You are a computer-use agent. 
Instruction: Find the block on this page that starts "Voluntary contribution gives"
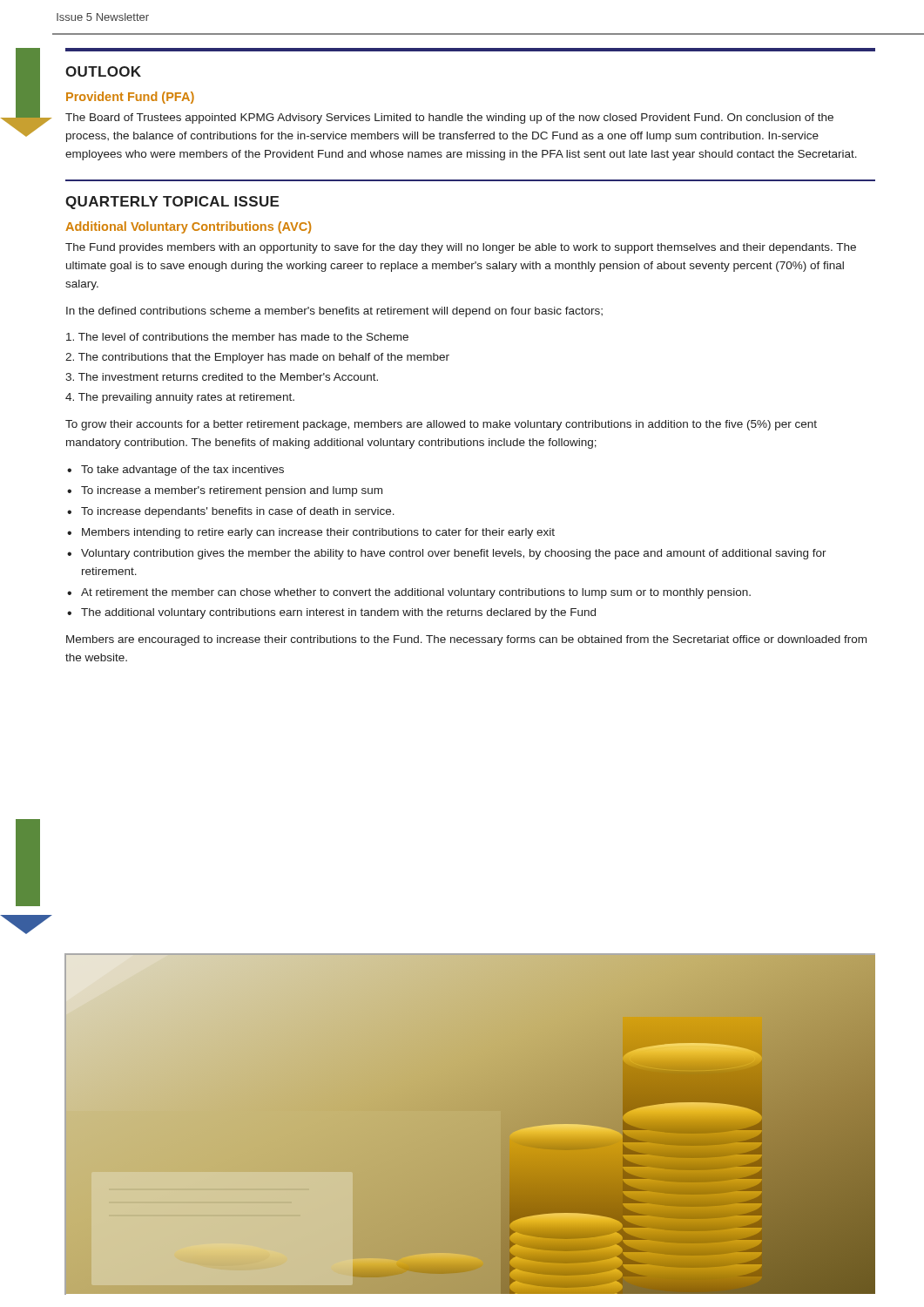[470, 562]
